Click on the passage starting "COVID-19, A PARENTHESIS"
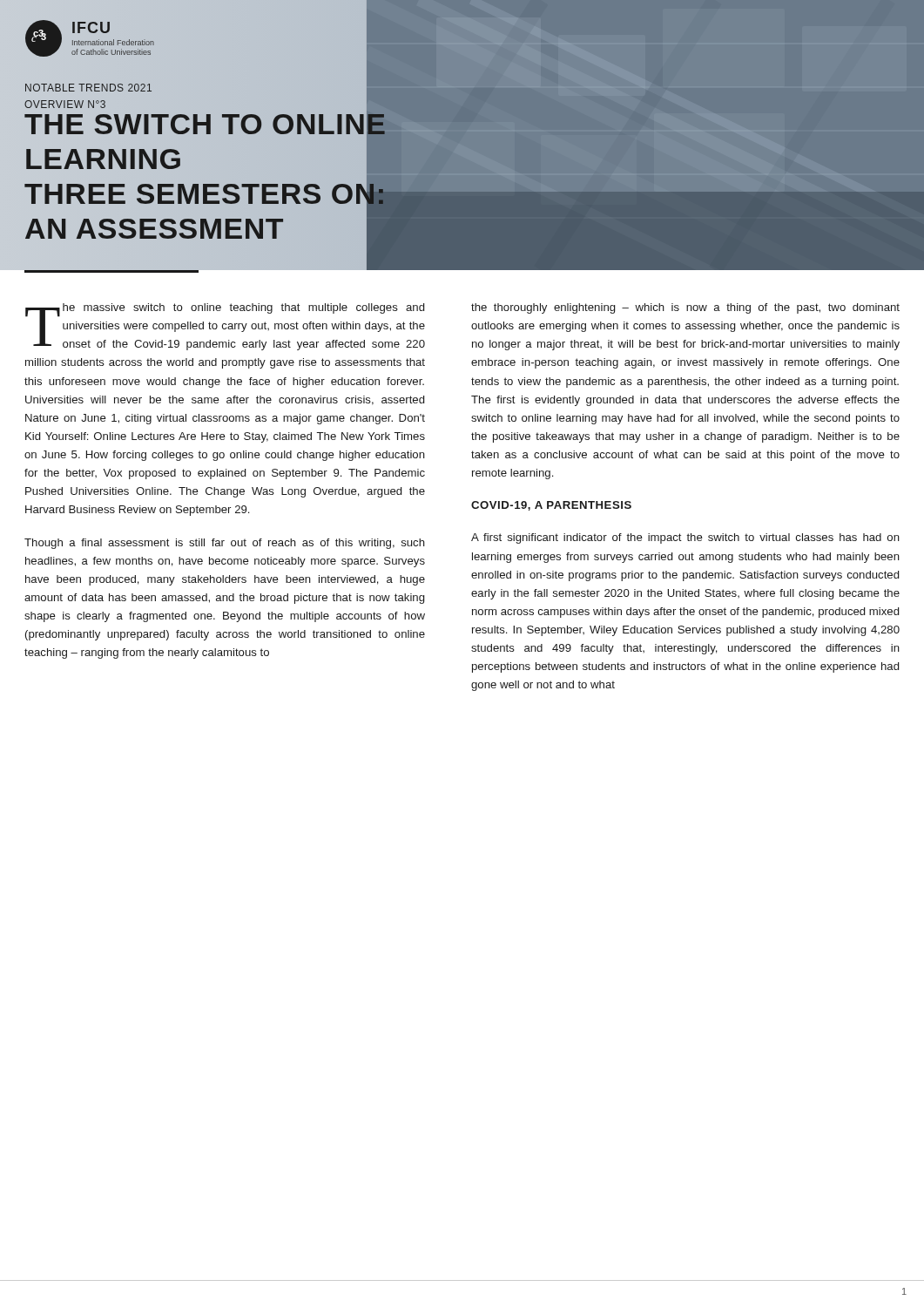The height and width of the screenshot is (1307, 924). click(x=551, y=506)
